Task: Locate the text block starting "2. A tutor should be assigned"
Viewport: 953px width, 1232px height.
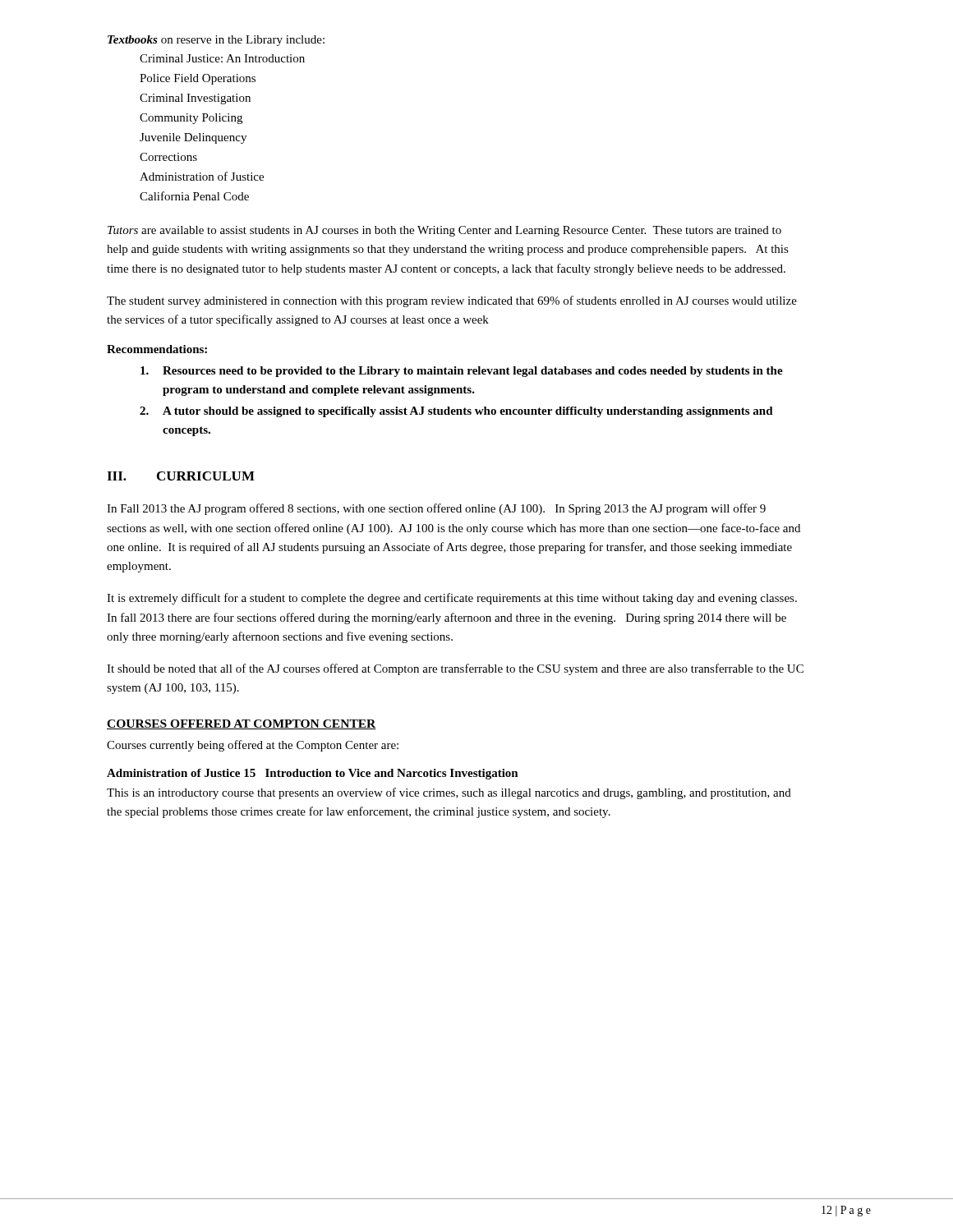Action: click(472, 420)
